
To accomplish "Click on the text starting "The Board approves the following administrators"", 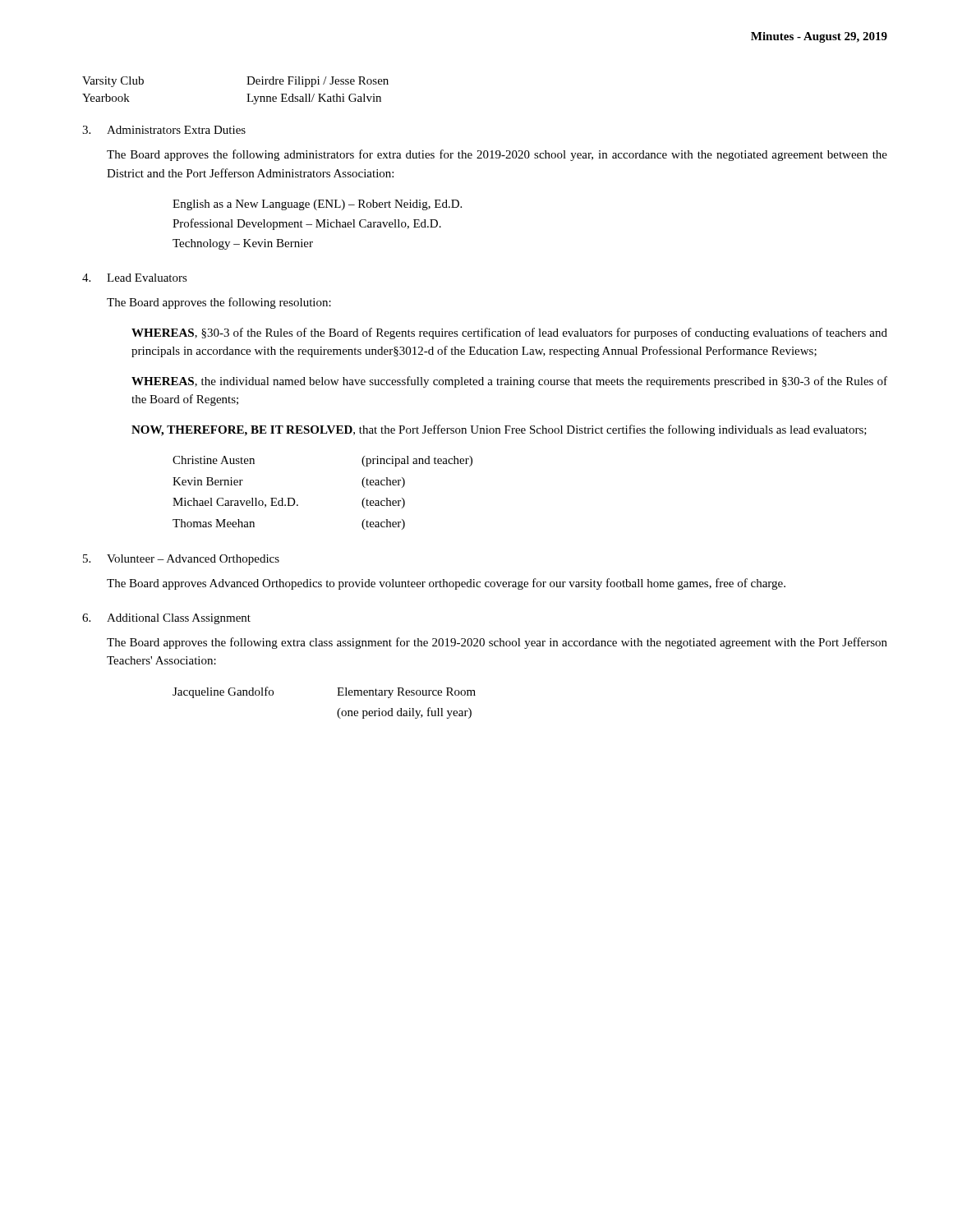I will (x=497, y=164).
